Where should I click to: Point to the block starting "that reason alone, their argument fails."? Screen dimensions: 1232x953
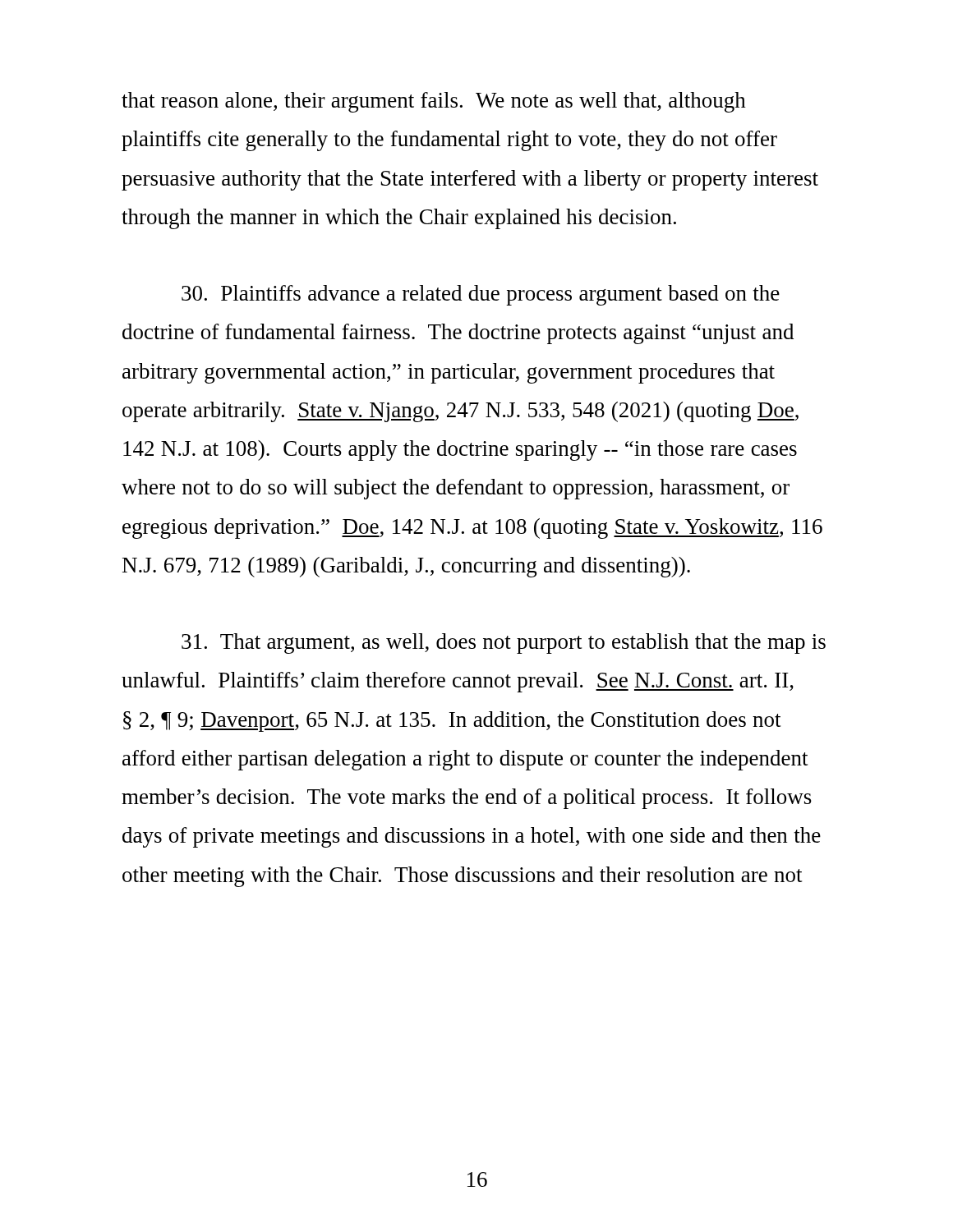coord(476,159)
